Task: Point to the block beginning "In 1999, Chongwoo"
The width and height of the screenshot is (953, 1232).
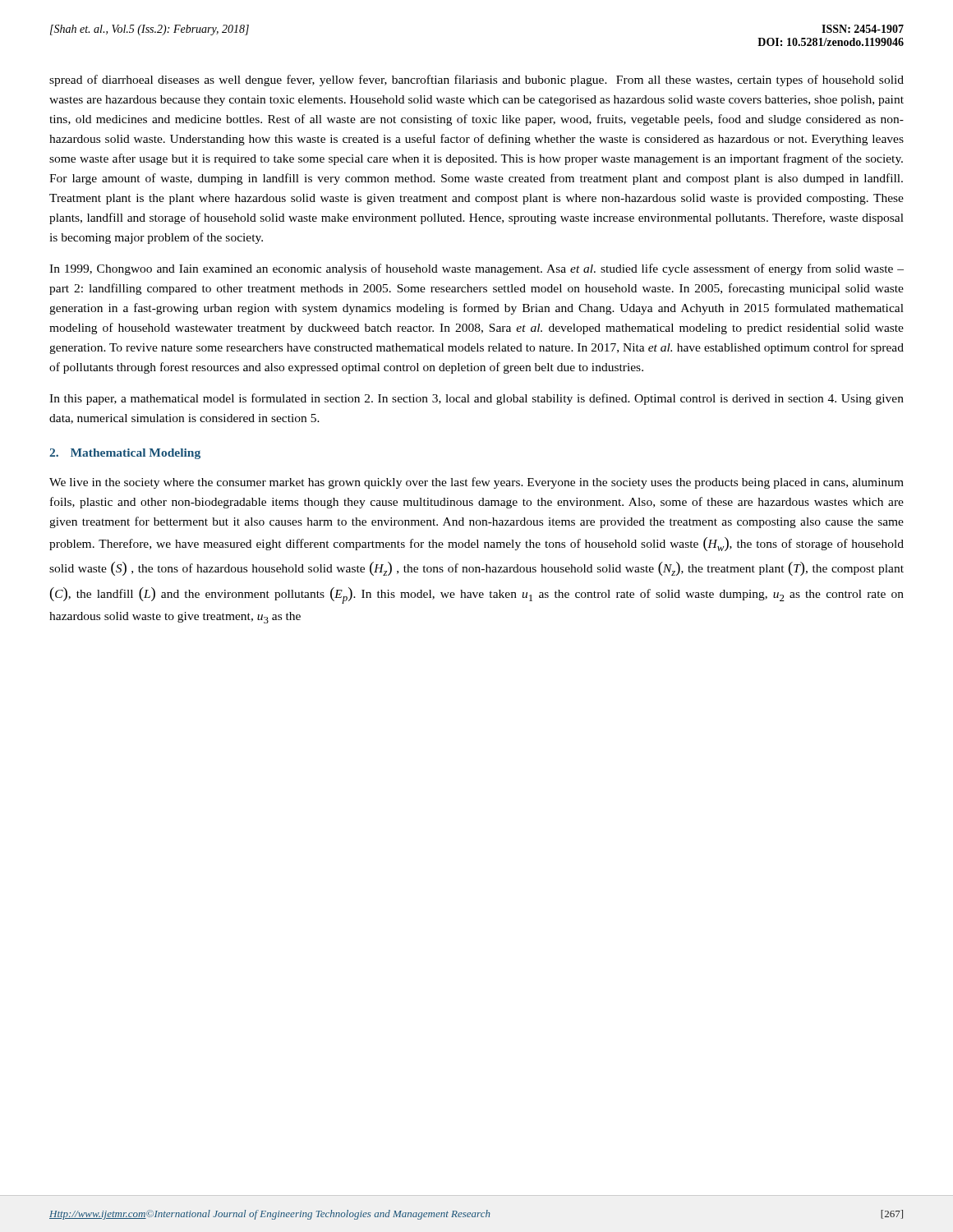Action: click(x=476, y=318)
